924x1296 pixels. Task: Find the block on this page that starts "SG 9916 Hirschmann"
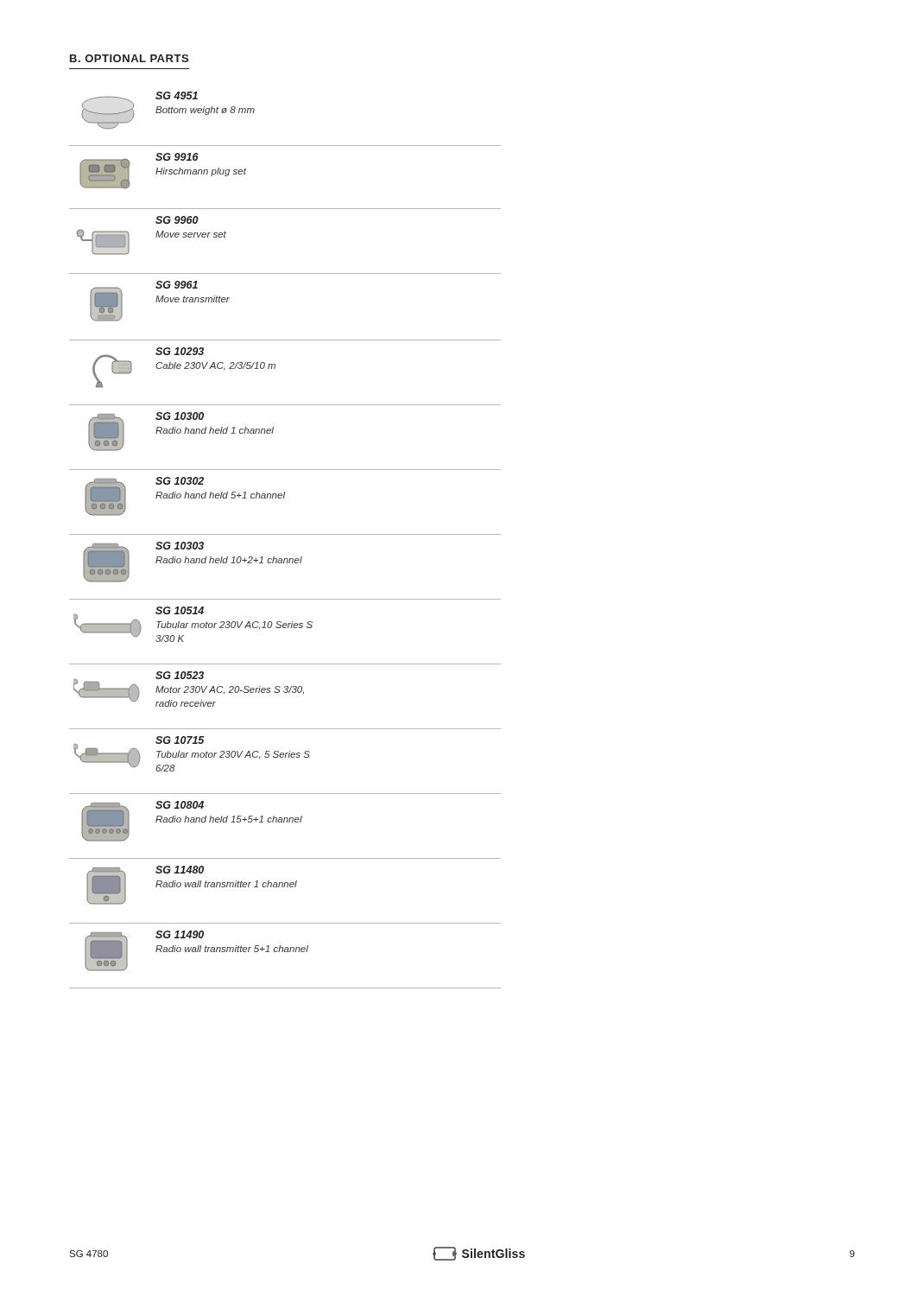[163, 171]
